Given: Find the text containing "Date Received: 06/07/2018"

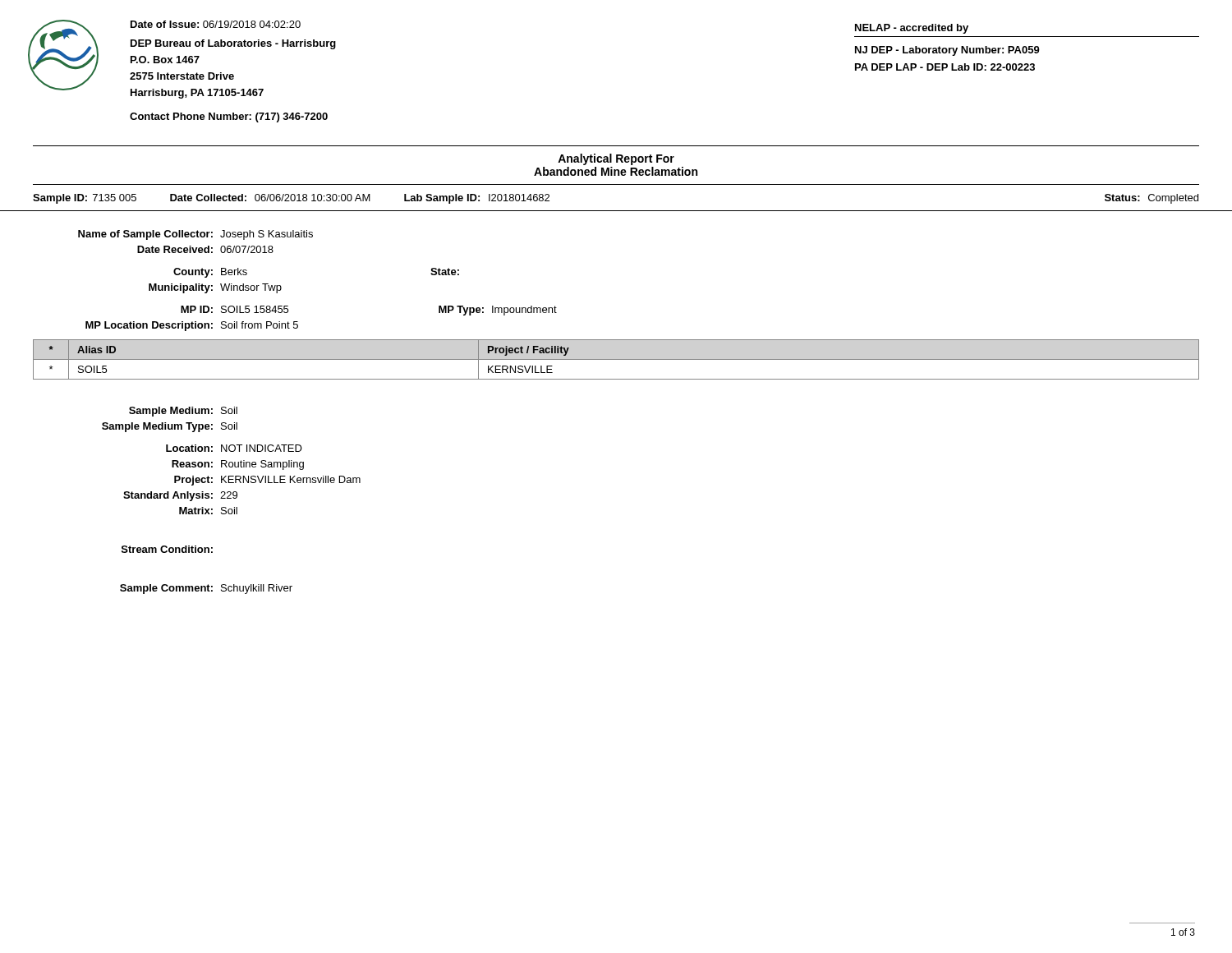Looking at the screenshot, I should (205, 249).
